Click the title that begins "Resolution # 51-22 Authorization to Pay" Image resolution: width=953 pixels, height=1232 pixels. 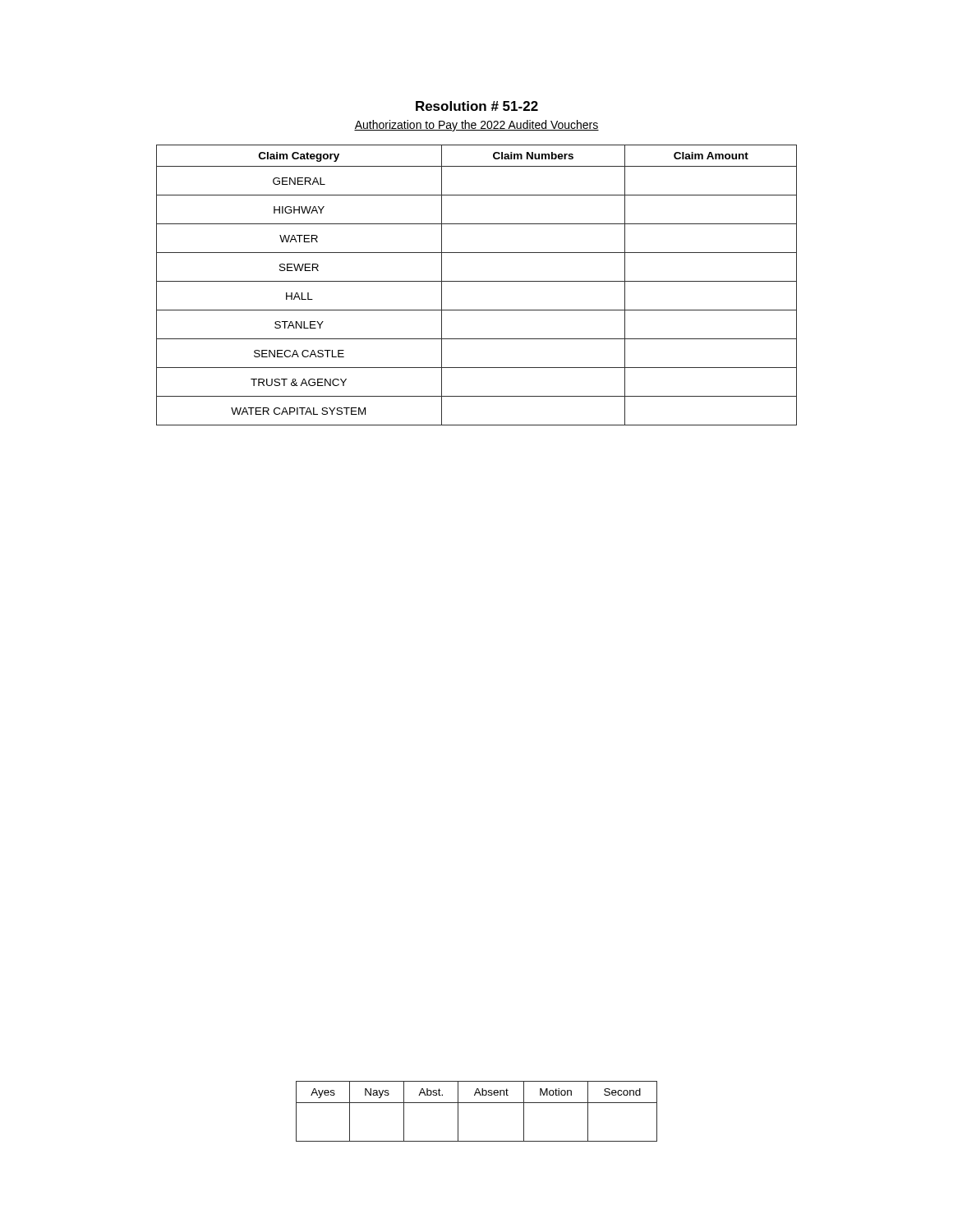(x=476, y=115)
